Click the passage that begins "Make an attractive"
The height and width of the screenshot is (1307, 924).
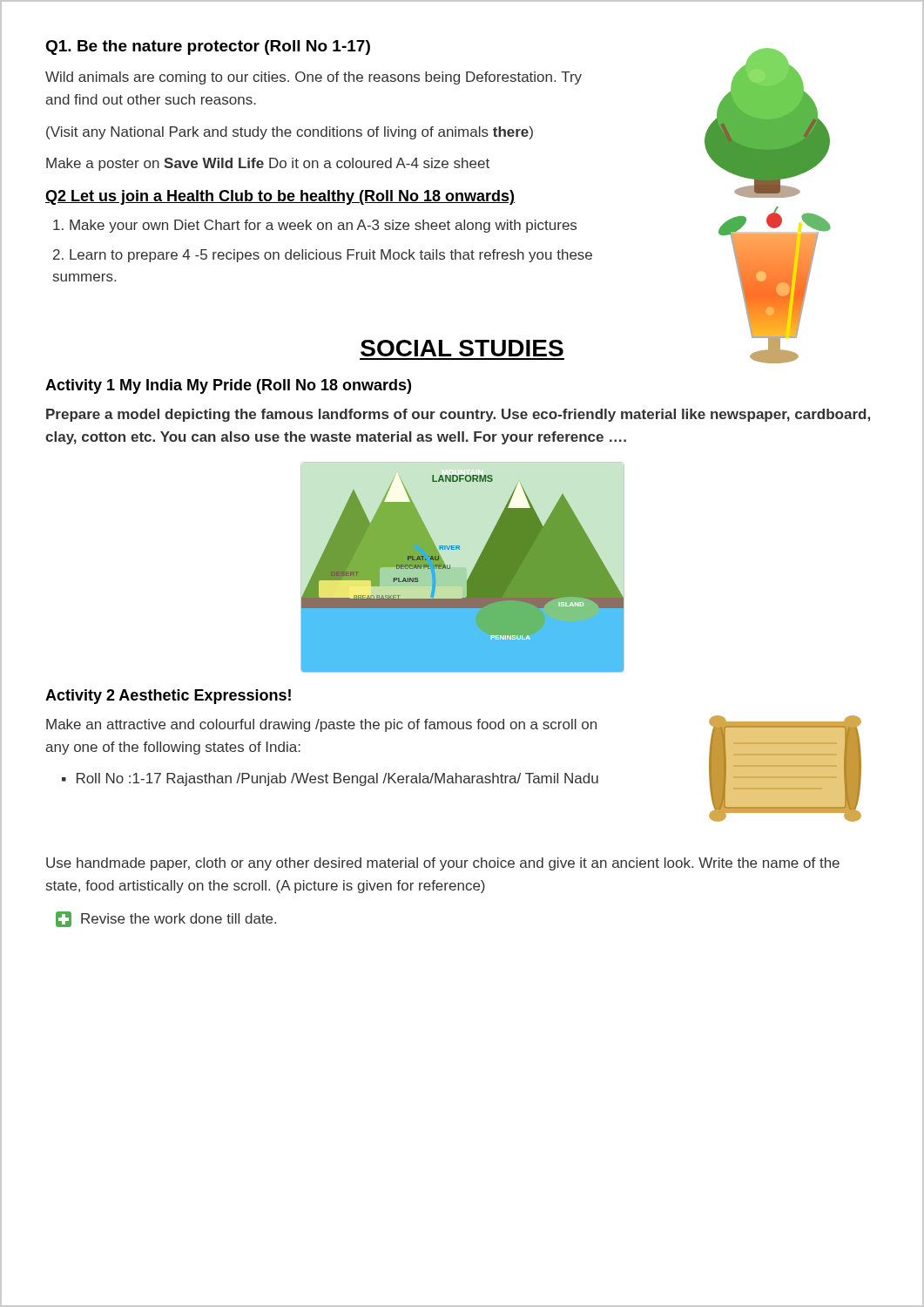click(321, 736)
